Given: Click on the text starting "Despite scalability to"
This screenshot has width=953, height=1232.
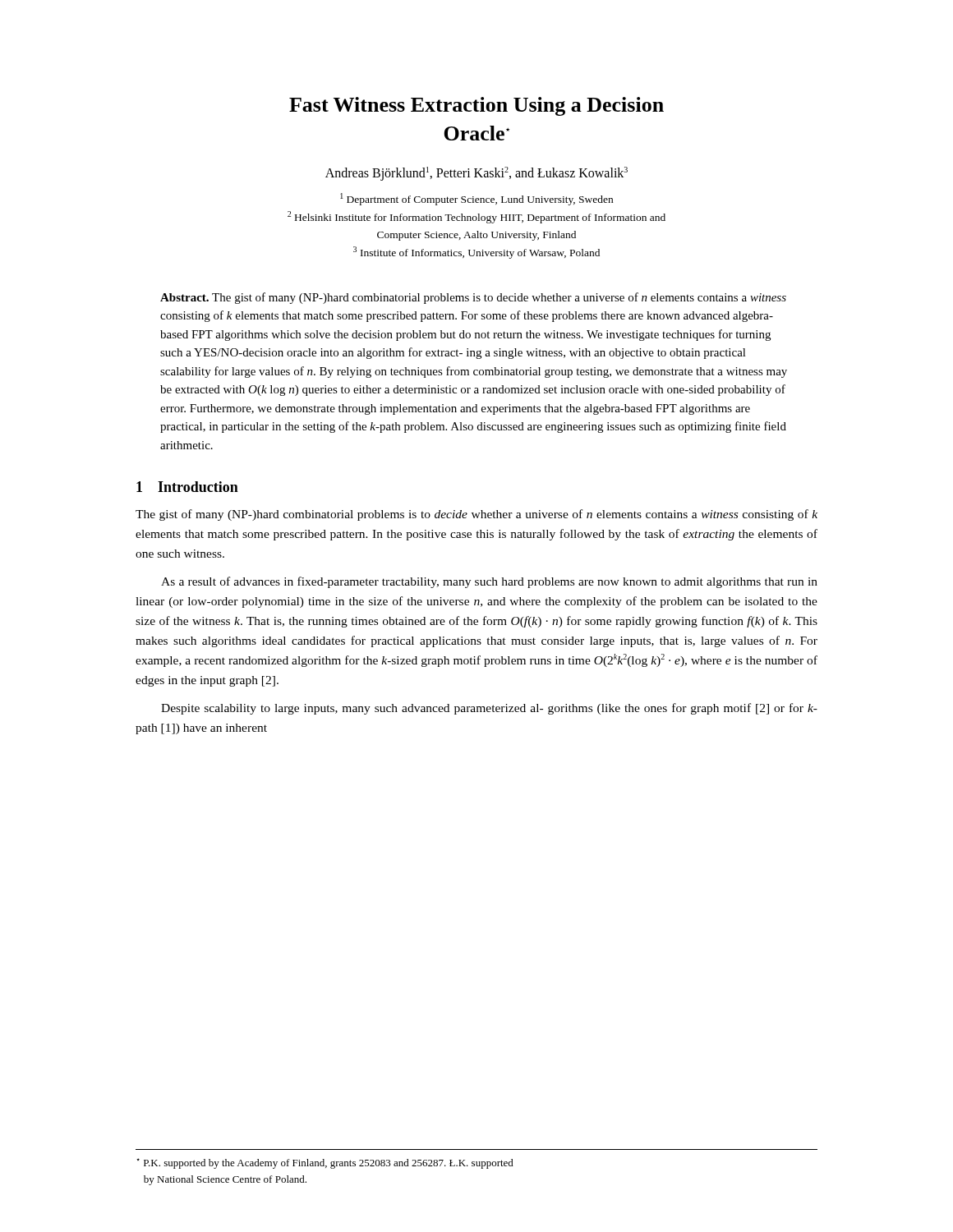Looking at the screenshot, I should (x=476, y=718).
